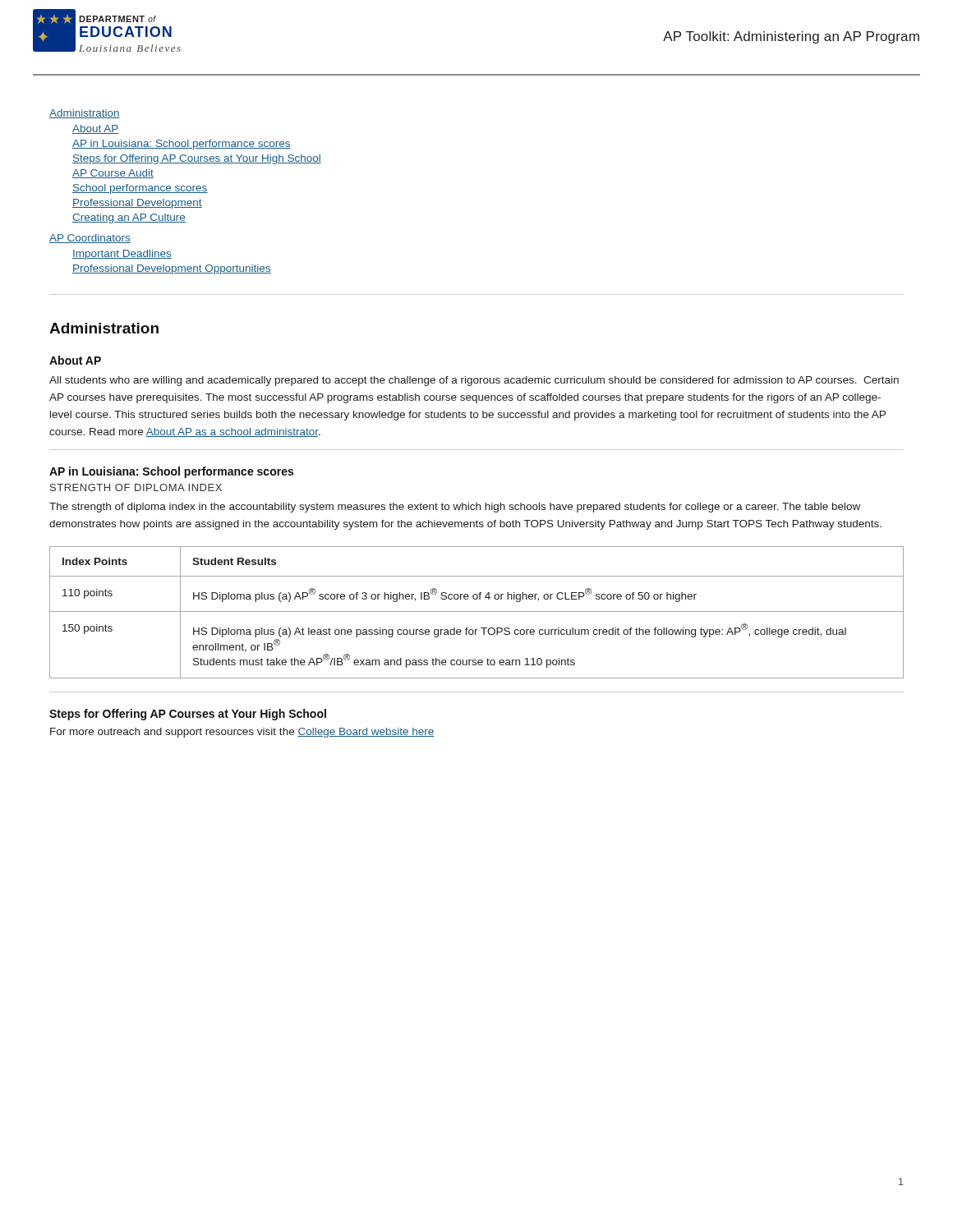Navigate to the block starting "Important Deadlines"

(x=122, y=253)
